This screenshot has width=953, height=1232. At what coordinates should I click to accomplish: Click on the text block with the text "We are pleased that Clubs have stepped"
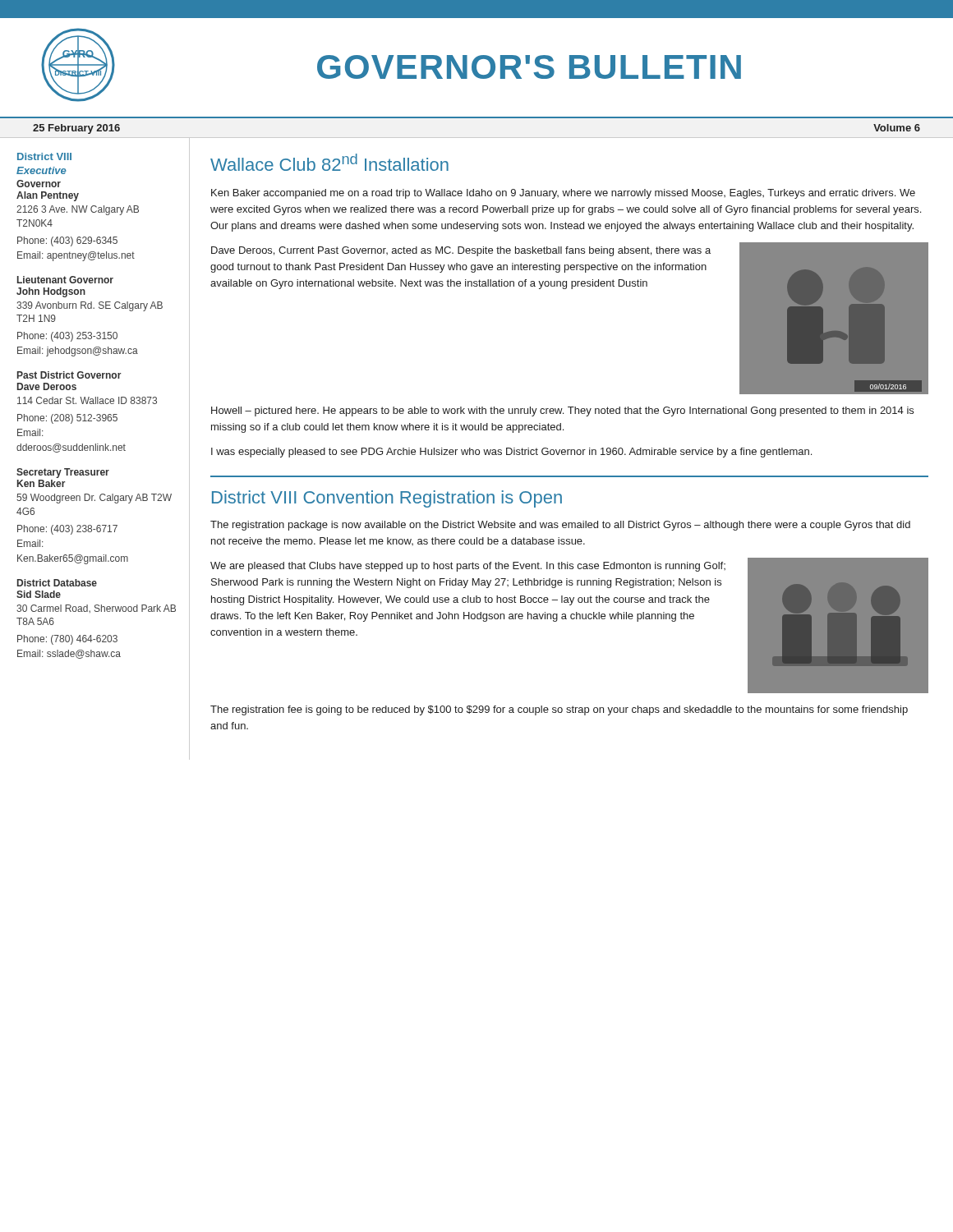click(x=473, y=599)
